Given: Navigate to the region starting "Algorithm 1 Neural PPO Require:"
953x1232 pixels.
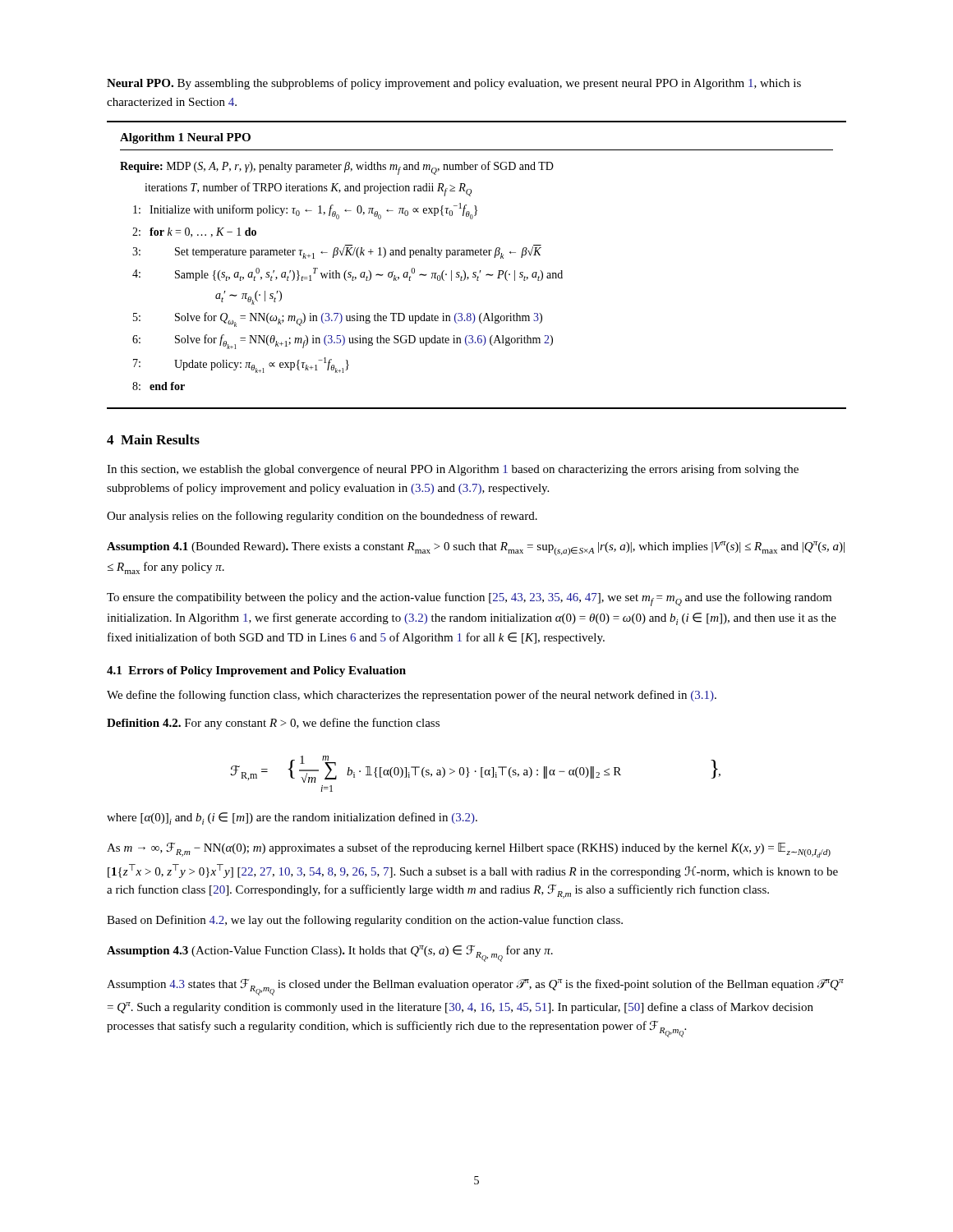Looking at the screenshot, I should 476,265.
